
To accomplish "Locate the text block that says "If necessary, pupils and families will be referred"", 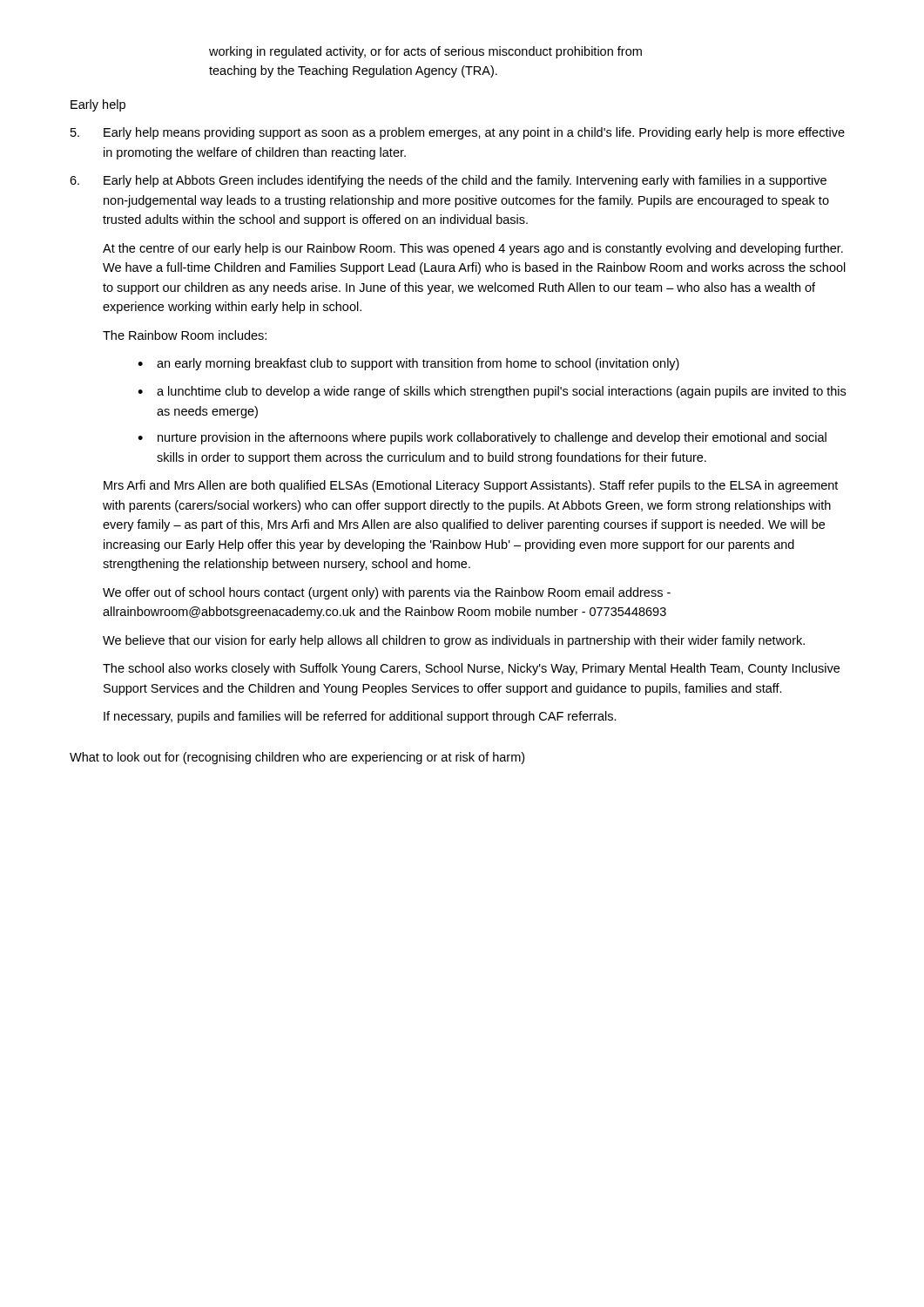I will 360,716.
